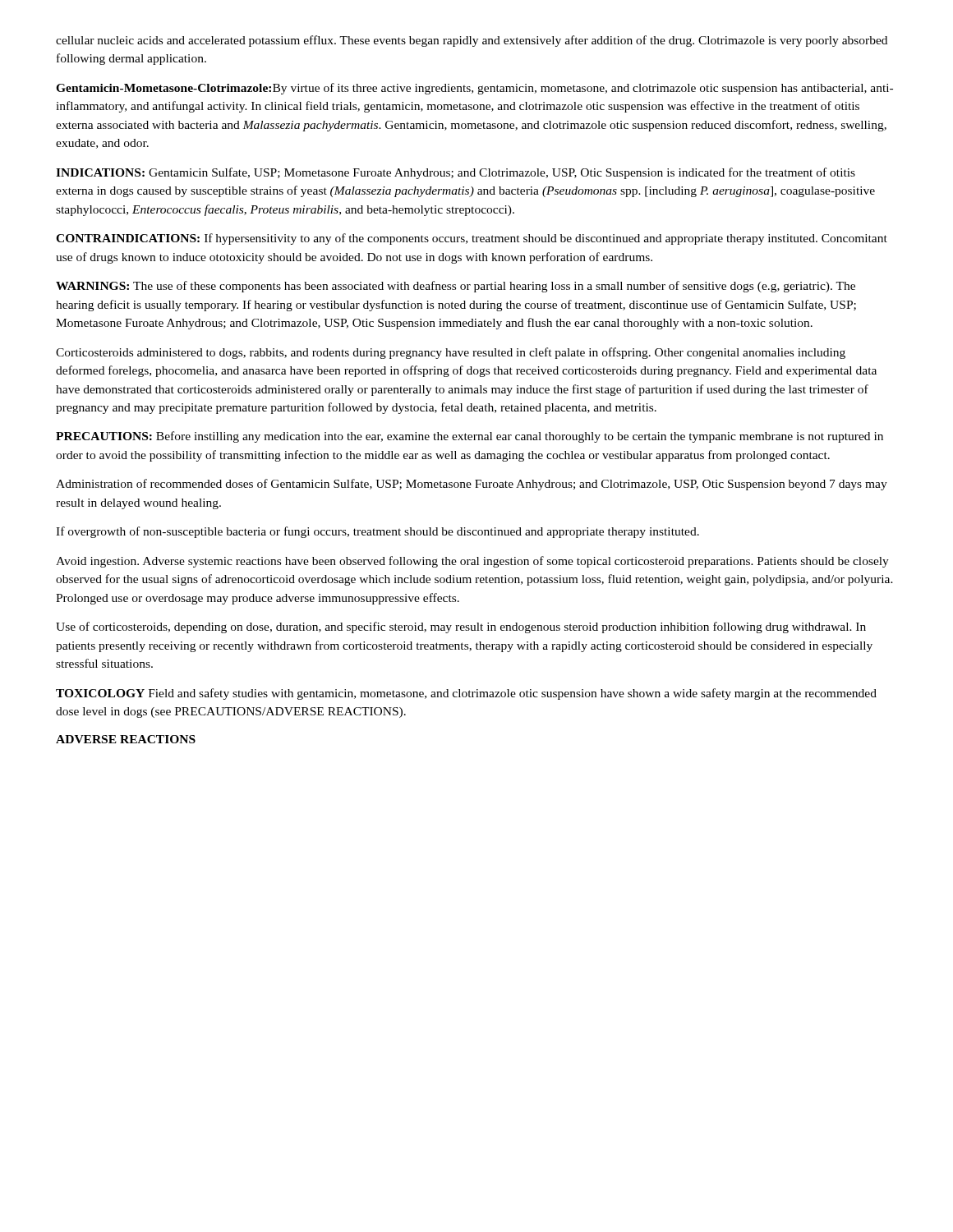Select the passage starting "cellular nucleic acids and accelerated"
Screen dimensions: 1232x953
pyautogui.click(x=472, y=49)
